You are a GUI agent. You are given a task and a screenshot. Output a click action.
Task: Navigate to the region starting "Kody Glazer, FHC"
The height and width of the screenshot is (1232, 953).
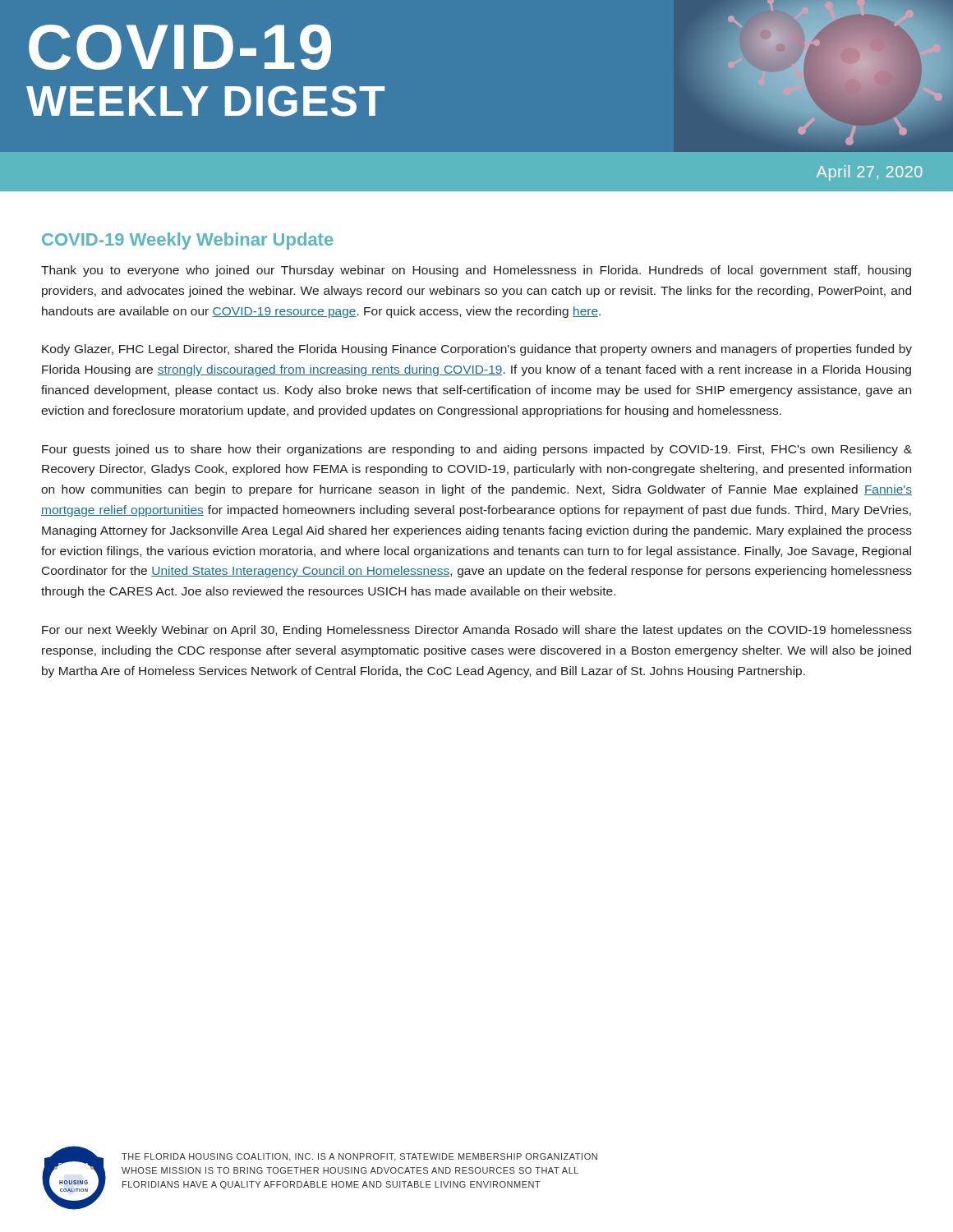tap(476, 380)
